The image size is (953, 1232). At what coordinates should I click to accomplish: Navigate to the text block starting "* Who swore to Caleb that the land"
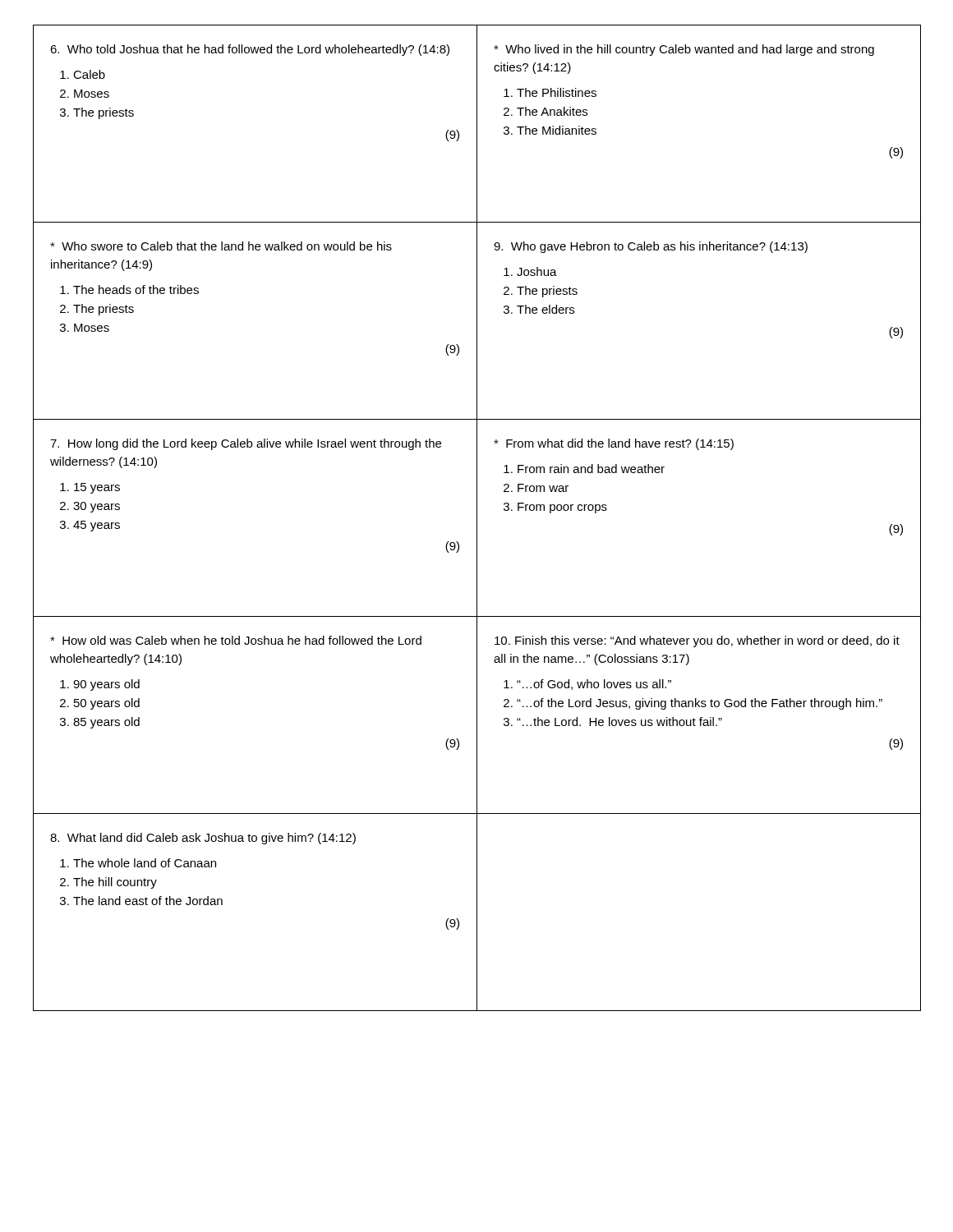(221, 246)
